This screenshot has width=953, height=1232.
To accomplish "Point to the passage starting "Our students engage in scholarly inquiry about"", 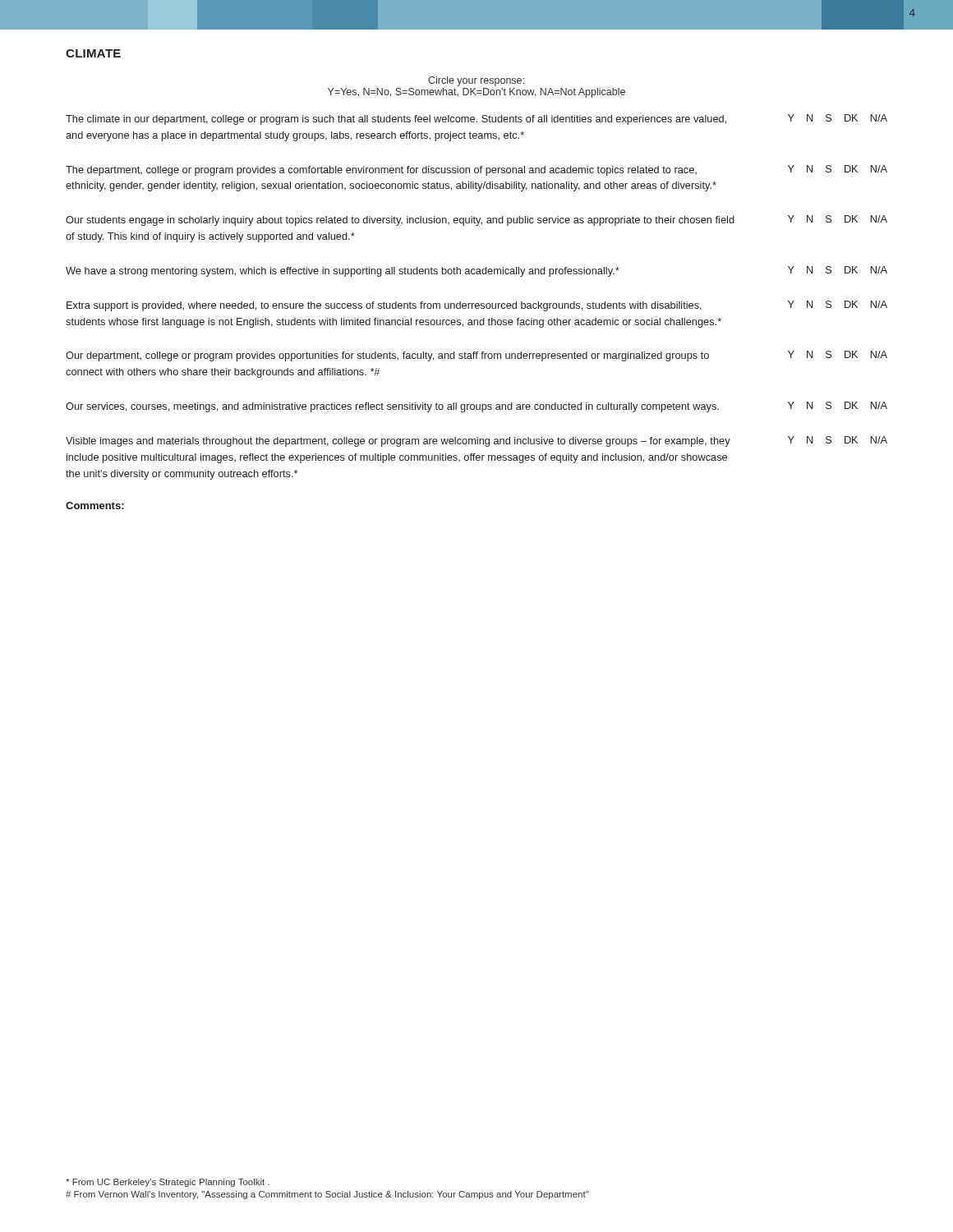I will [x=476, y=228].
